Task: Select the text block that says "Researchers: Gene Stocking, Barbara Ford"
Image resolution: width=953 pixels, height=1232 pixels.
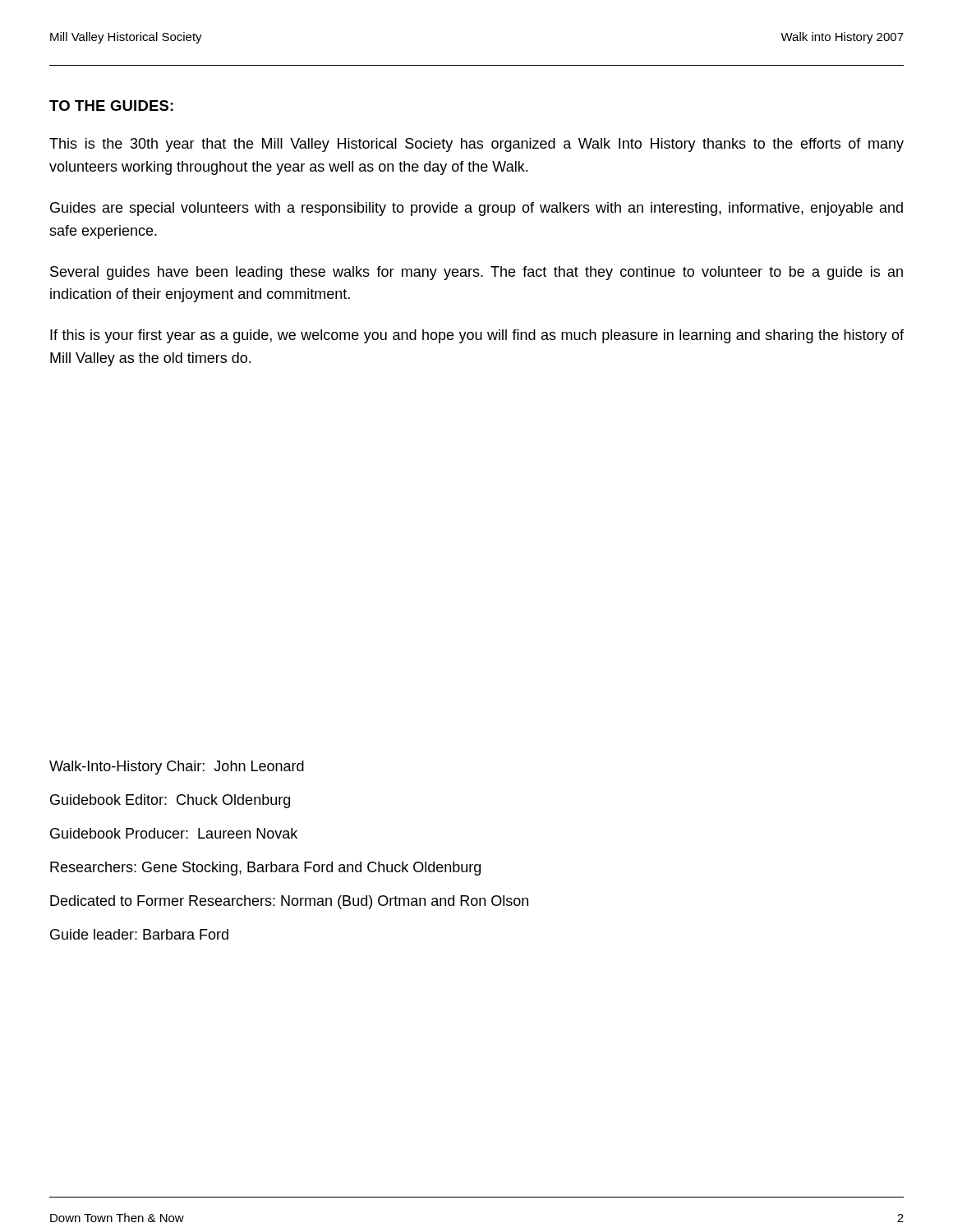Action: (x=265, y=867)
